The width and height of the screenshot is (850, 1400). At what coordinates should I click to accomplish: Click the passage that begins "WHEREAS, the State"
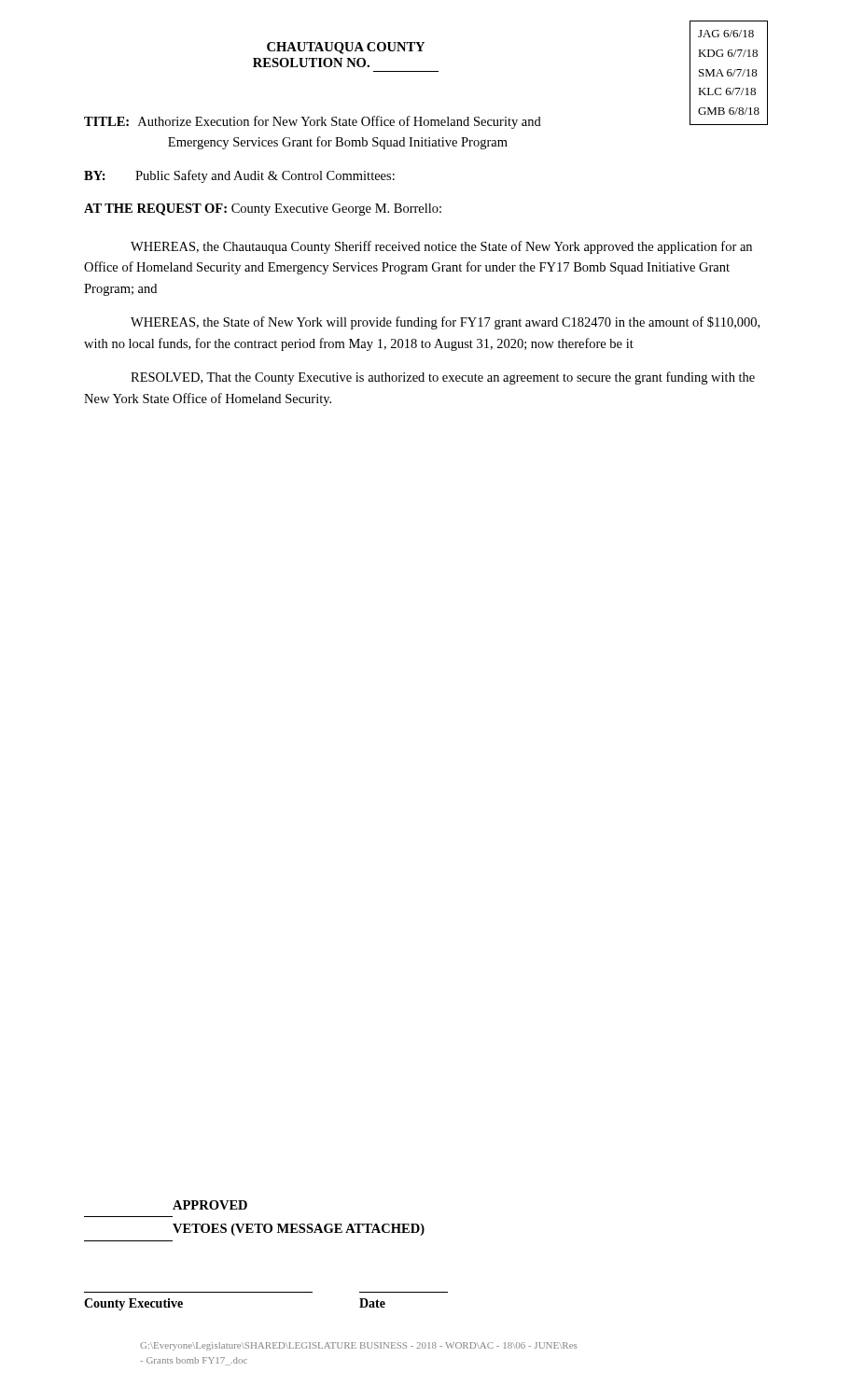click(422, 333)
